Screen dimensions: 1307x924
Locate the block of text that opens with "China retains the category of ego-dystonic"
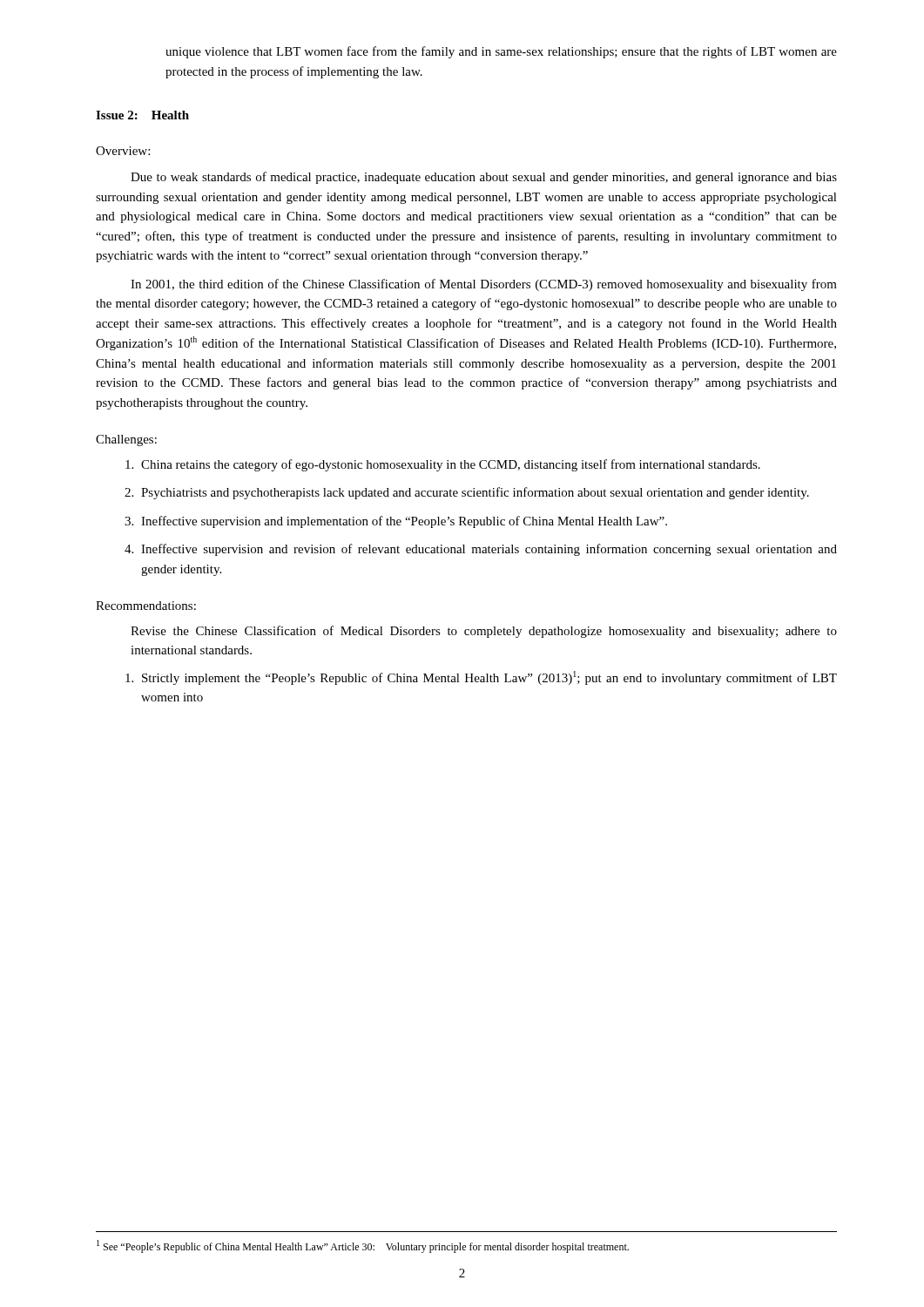[466, 464]
